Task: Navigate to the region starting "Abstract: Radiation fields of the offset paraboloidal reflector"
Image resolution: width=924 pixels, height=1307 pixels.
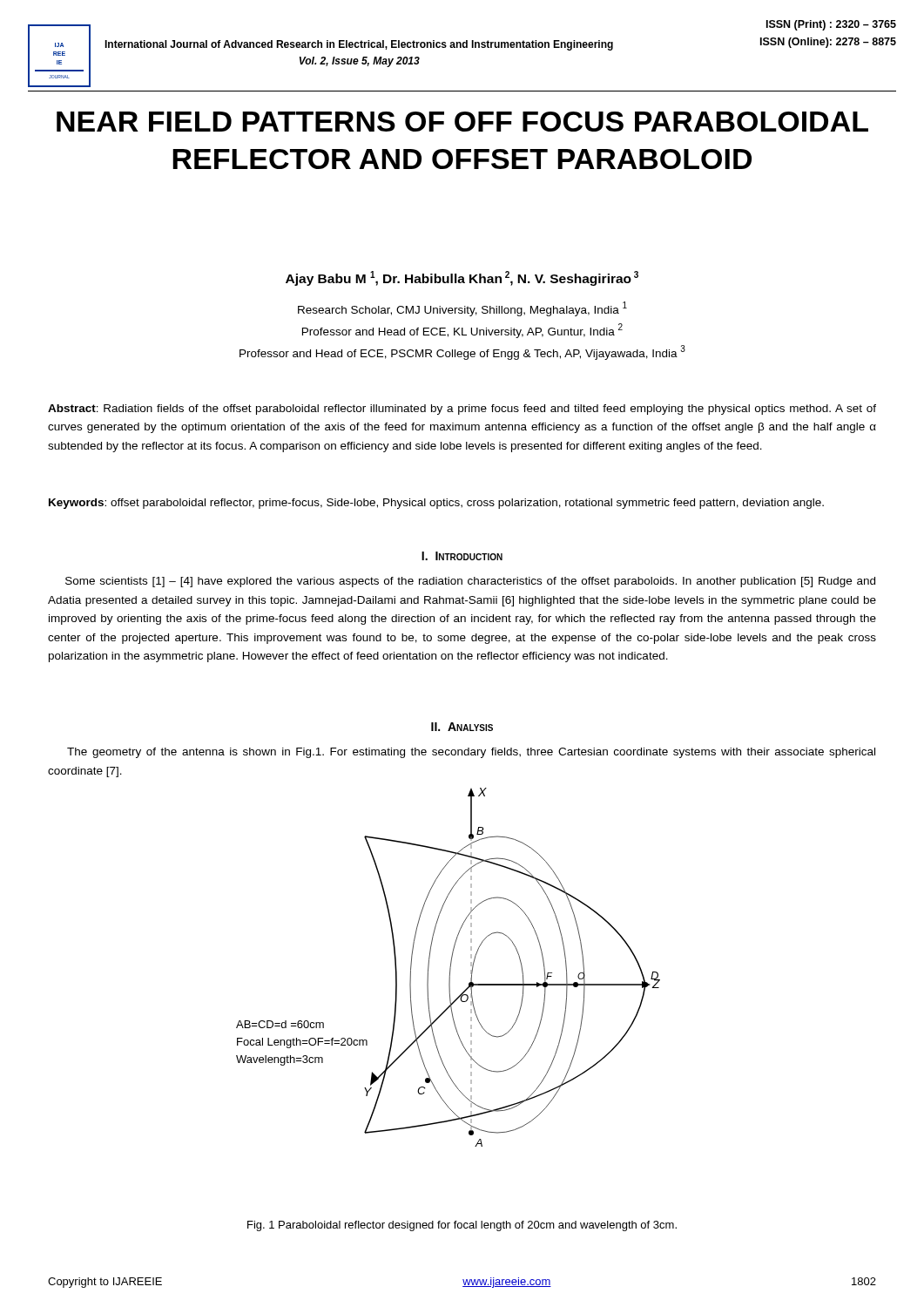Action: (462, 427)
